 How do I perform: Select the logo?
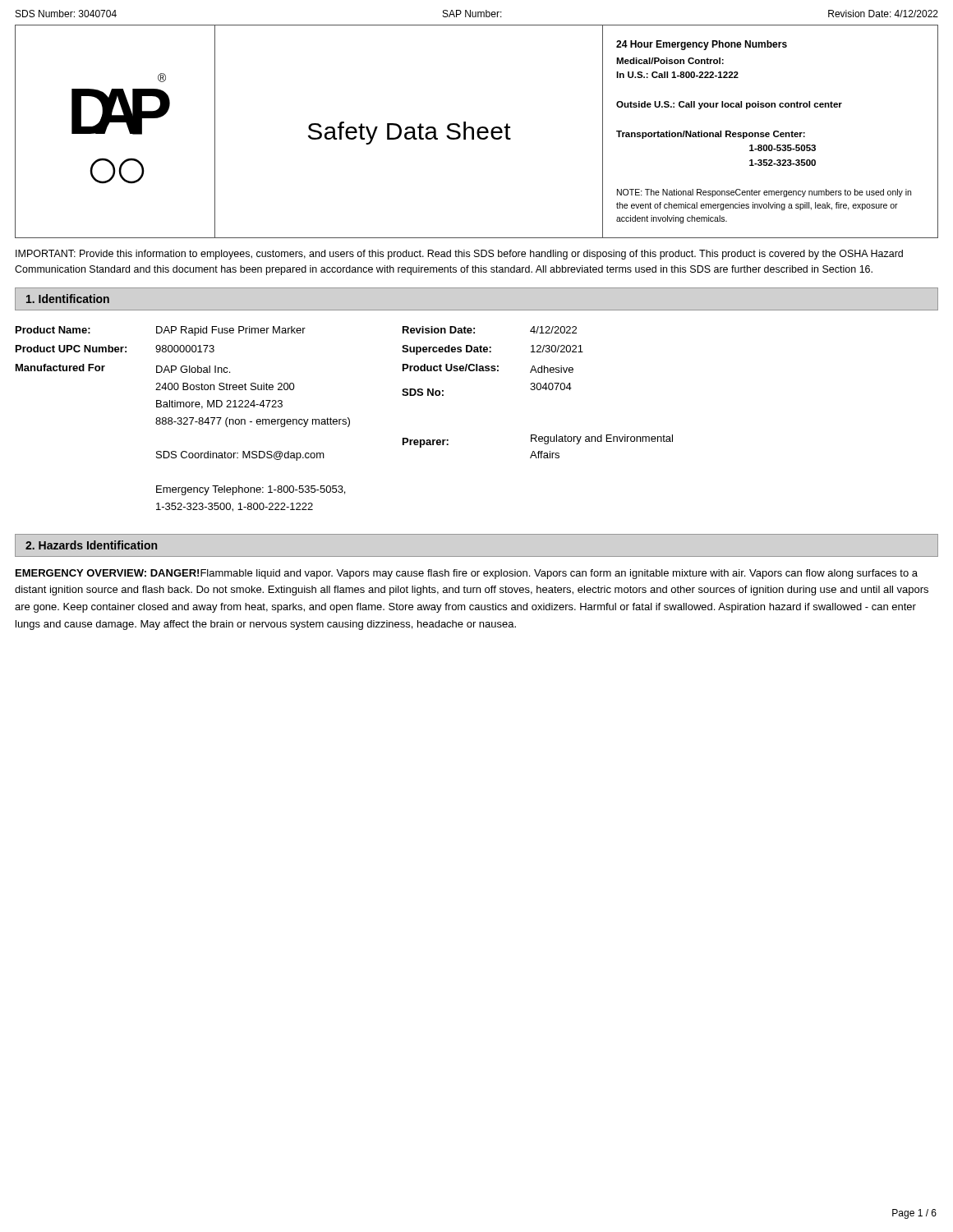[x=115, y=131]
